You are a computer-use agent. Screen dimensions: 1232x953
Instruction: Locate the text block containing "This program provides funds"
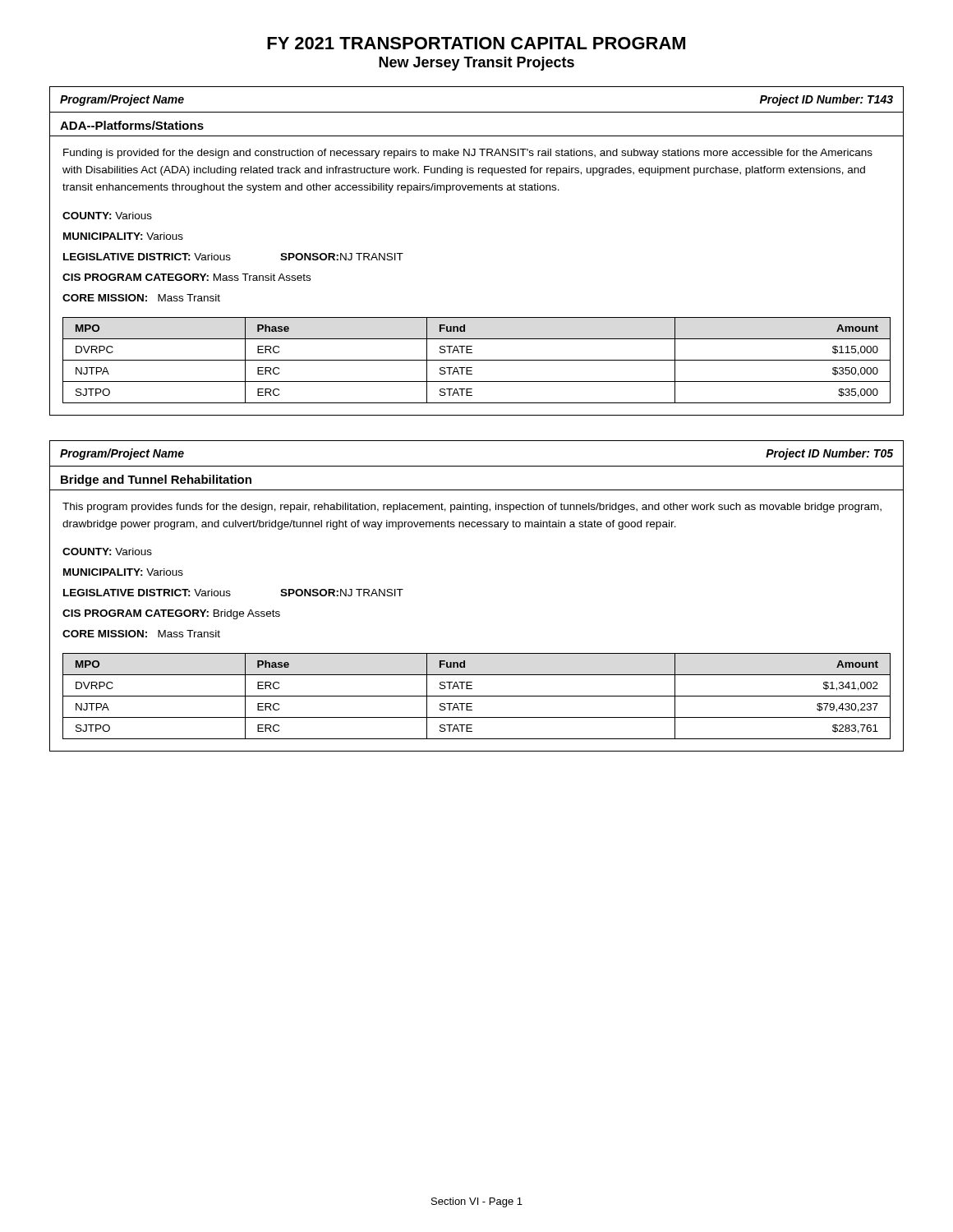472,515
